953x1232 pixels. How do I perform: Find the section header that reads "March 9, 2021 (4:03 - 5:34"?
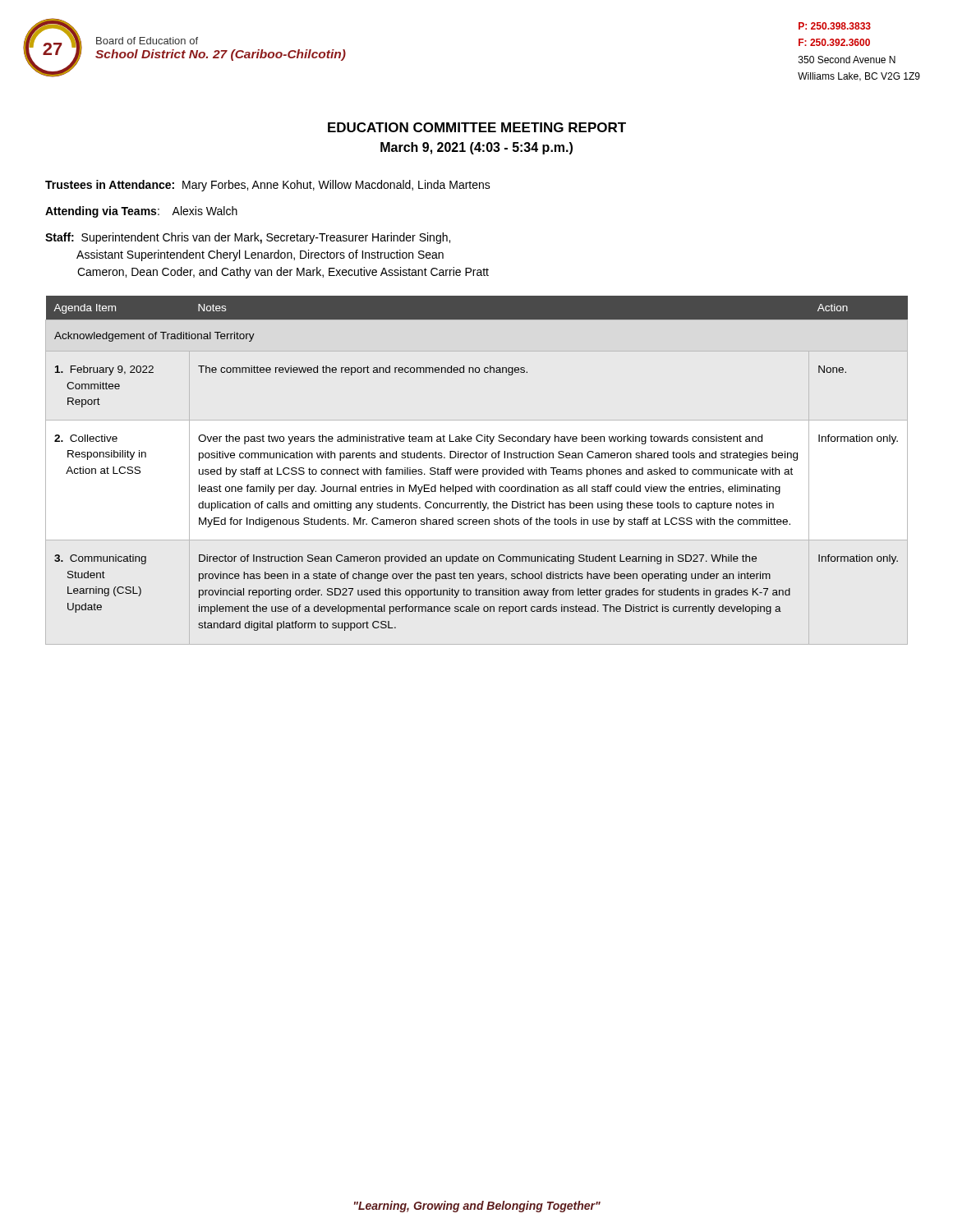[x=476, y=147]
